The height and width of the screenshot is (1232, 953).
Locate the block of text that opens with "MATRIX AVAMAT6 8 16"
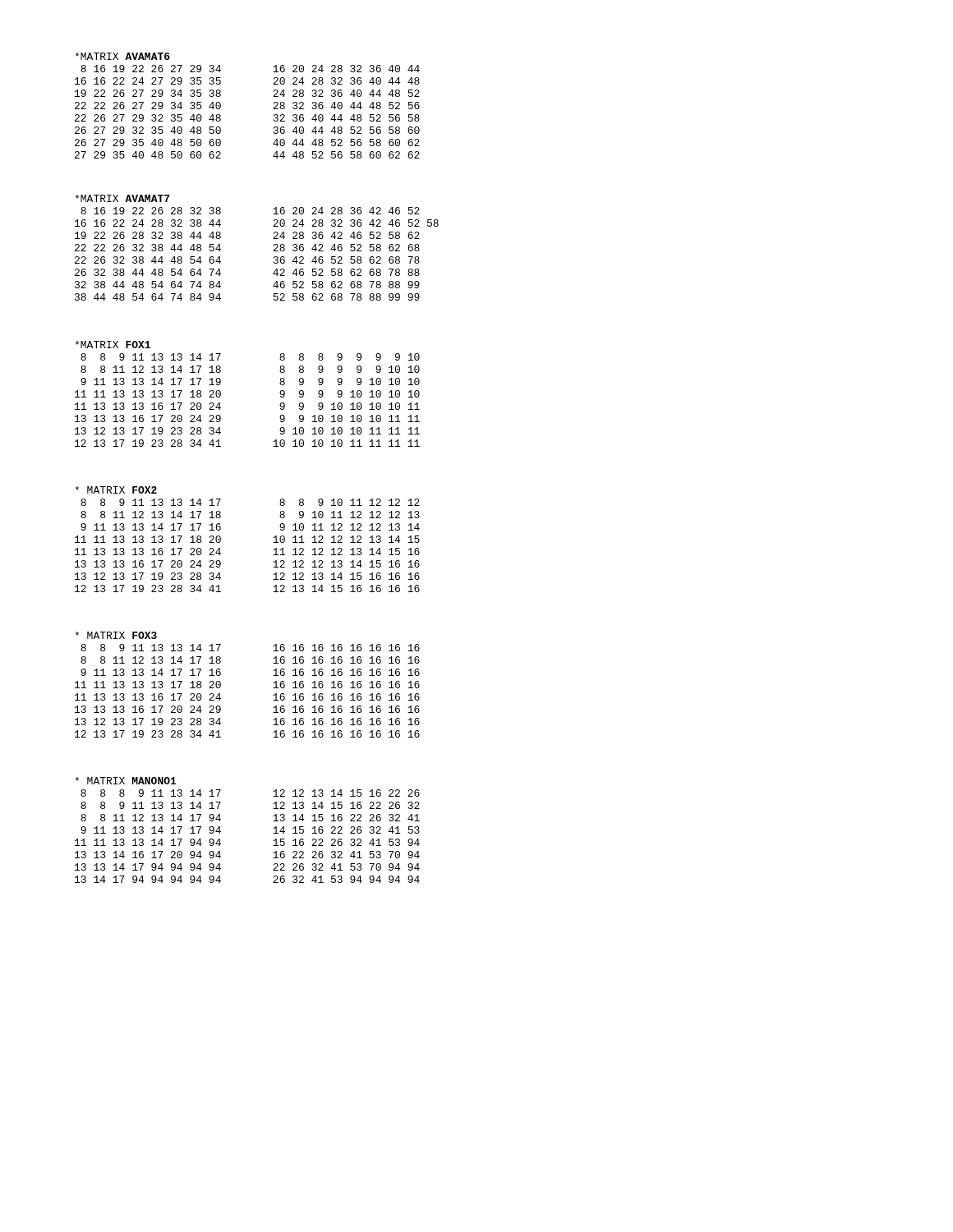click(x=122, y=56)
